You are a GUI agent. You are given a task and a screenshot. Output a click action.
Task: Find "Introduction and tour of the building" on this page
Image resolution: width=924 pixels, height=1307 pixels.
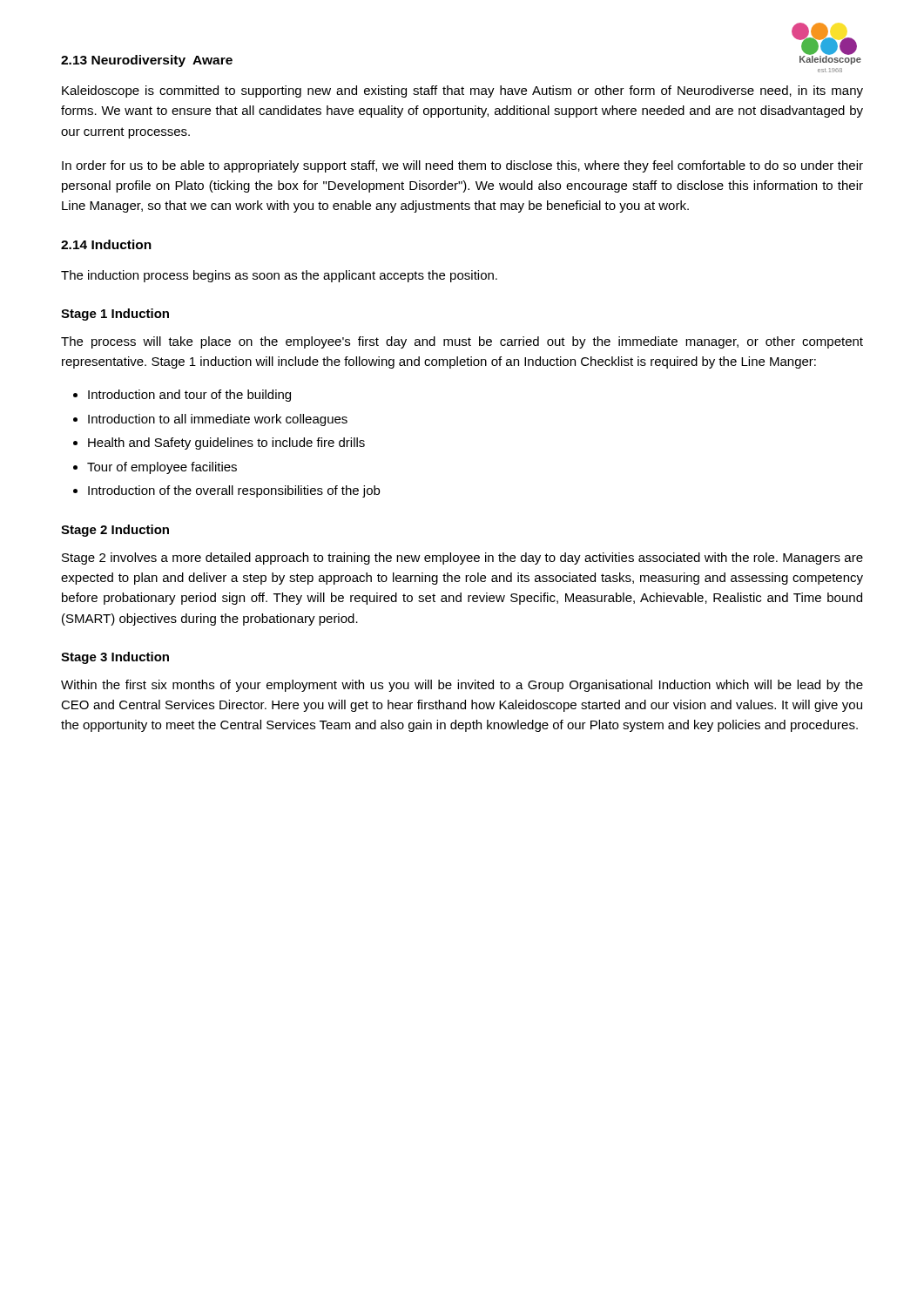pyautogui.click(x=190, y=395)
